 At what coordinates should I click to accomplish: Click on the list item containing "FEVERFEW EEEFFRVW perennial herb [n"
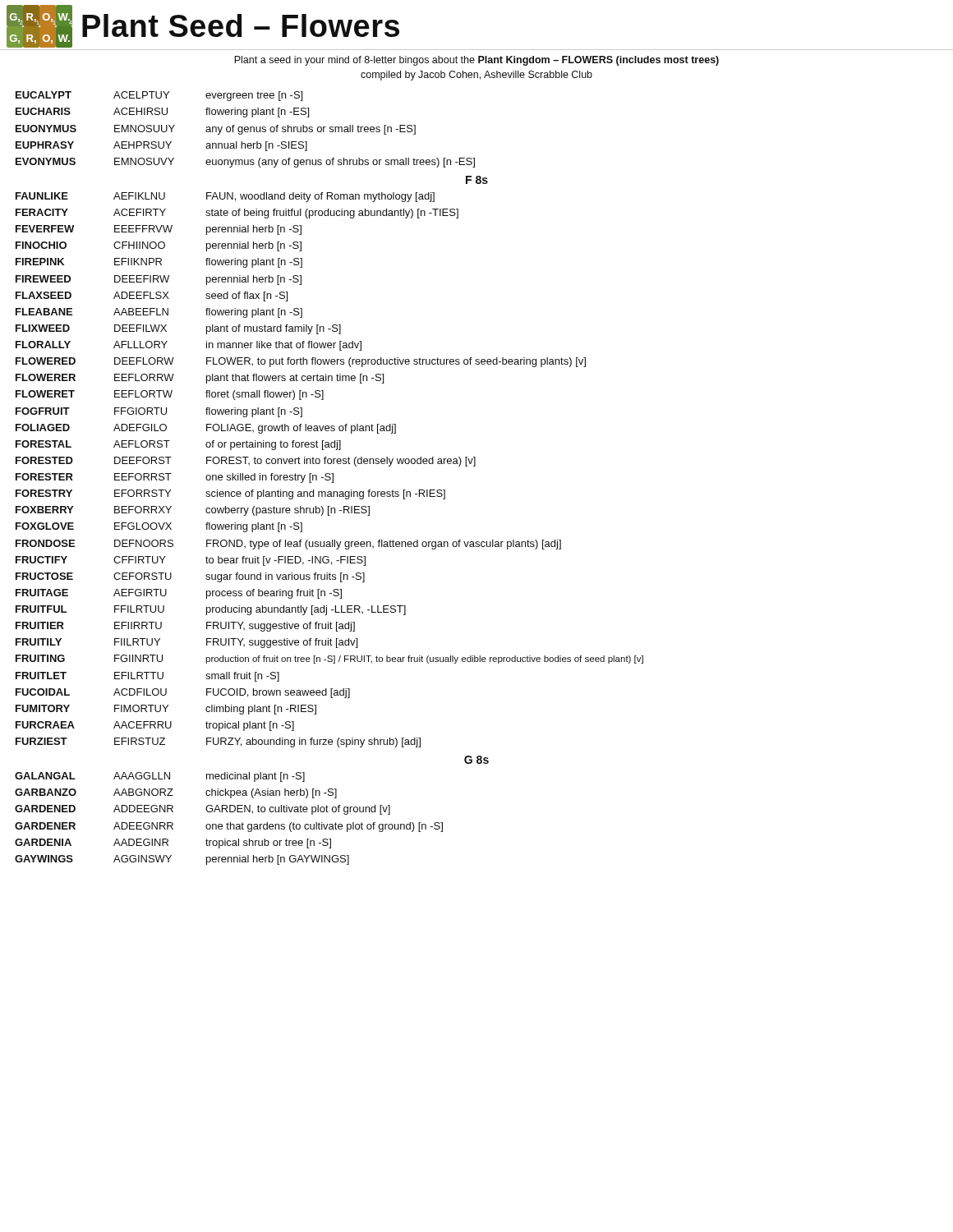click(159, 230)
